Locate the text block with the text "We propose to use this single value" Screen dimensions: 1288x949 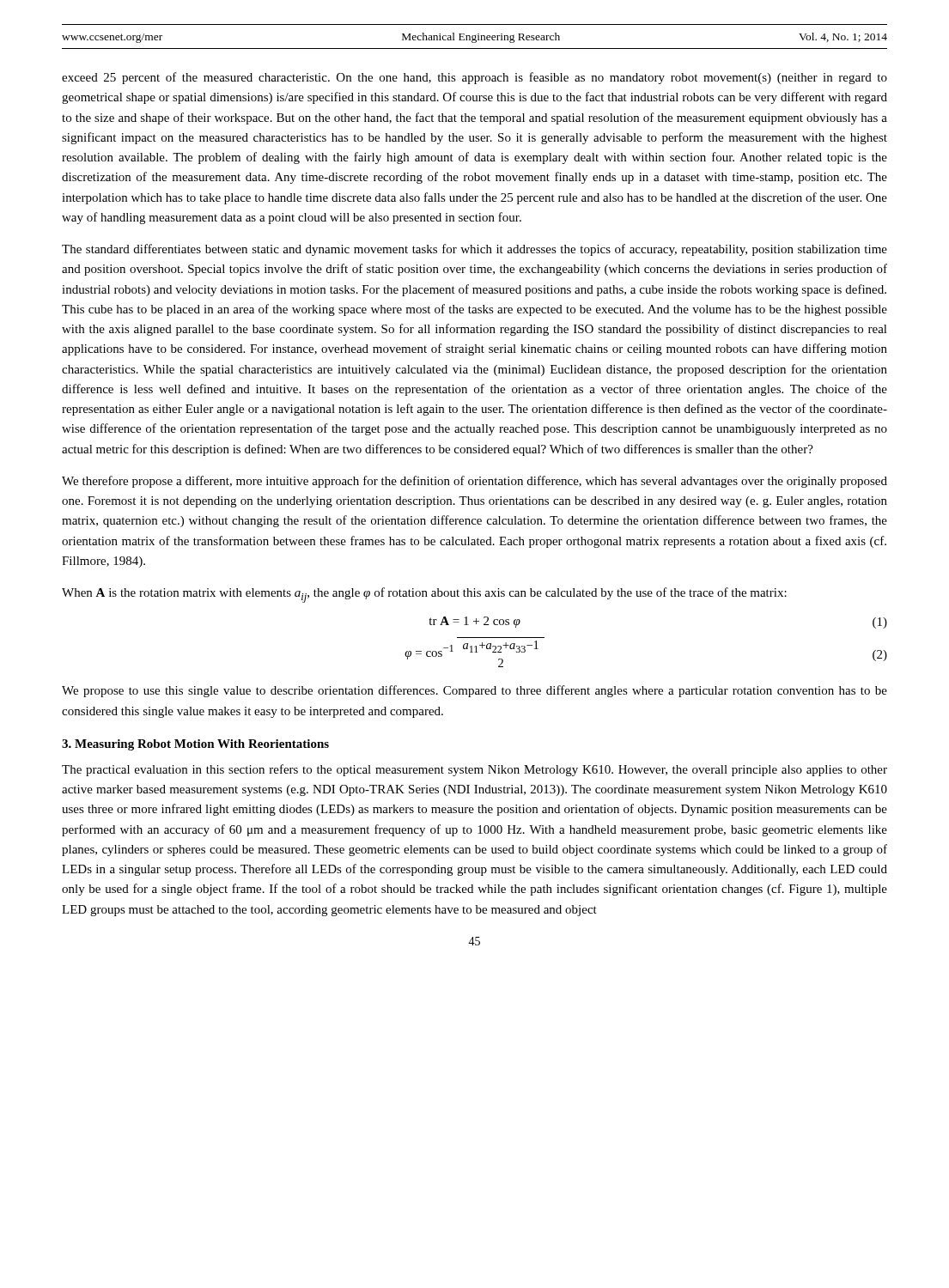click(474, 701)
